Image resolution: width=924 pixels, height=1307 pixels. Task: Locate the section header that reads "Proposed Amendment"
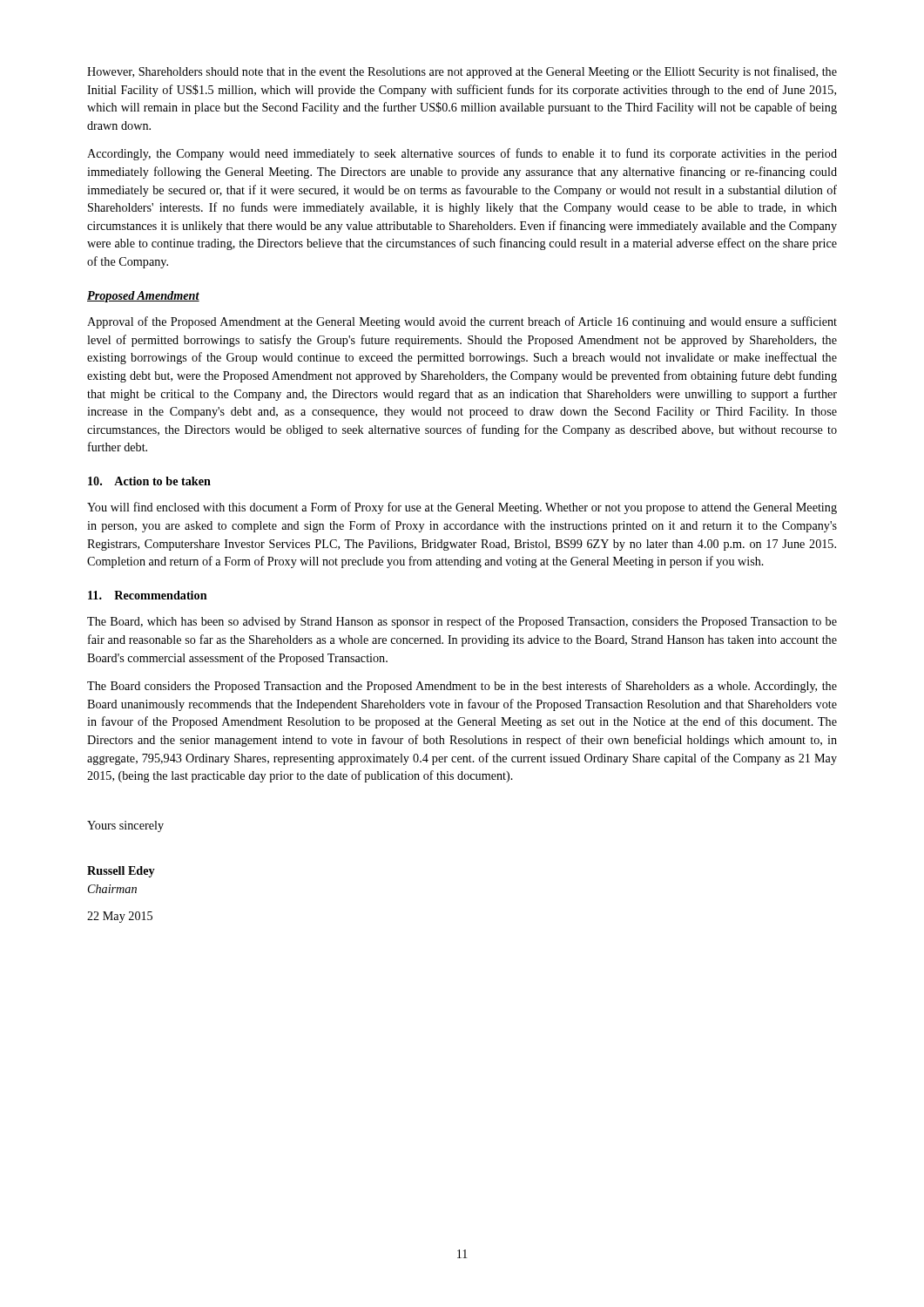point(143,295)
